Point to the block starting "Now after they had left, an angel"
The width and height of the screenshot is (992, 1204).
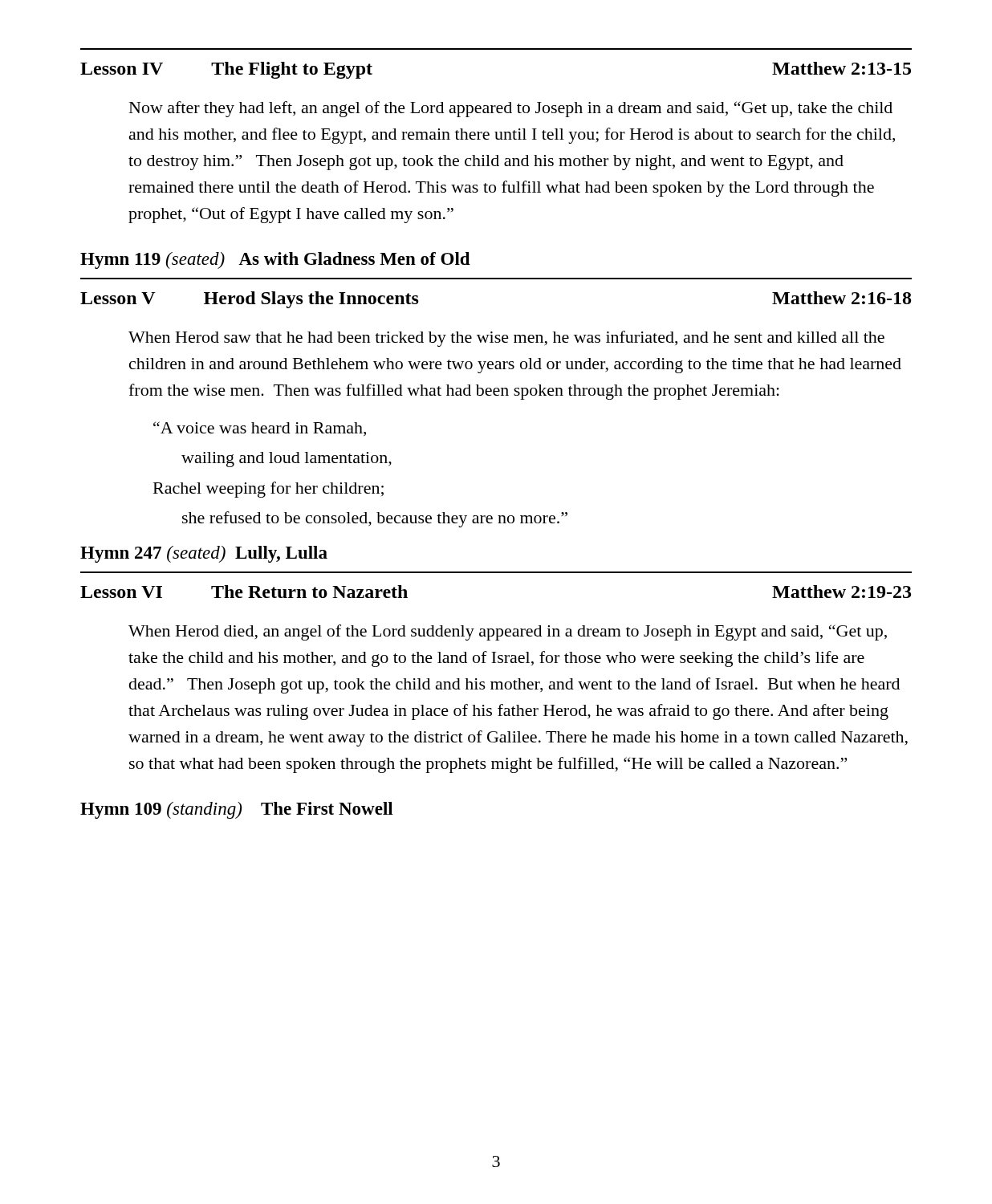(512, 160)
